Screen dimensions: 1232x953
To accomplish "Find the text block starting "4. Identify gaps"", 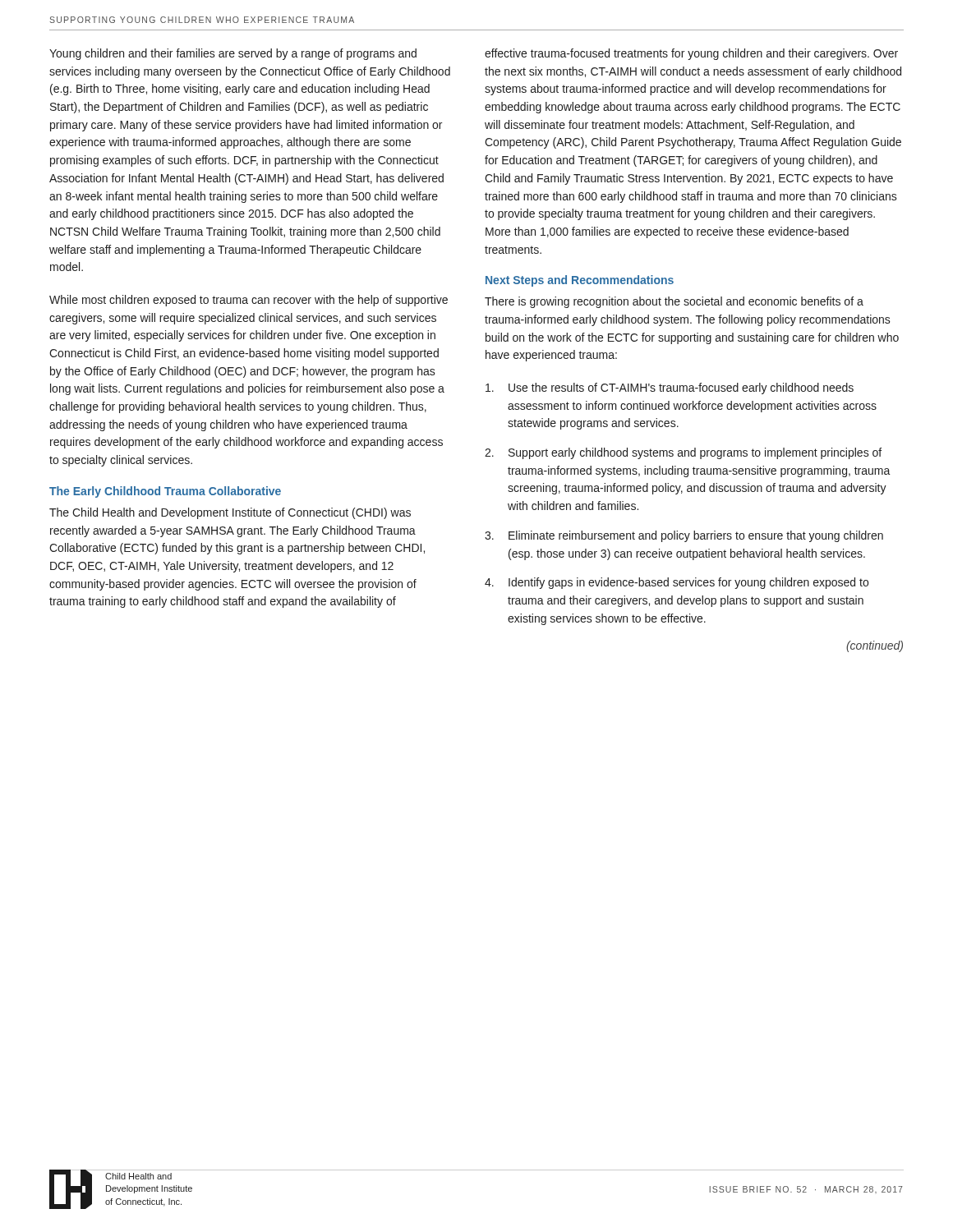I will click(694, 601).
